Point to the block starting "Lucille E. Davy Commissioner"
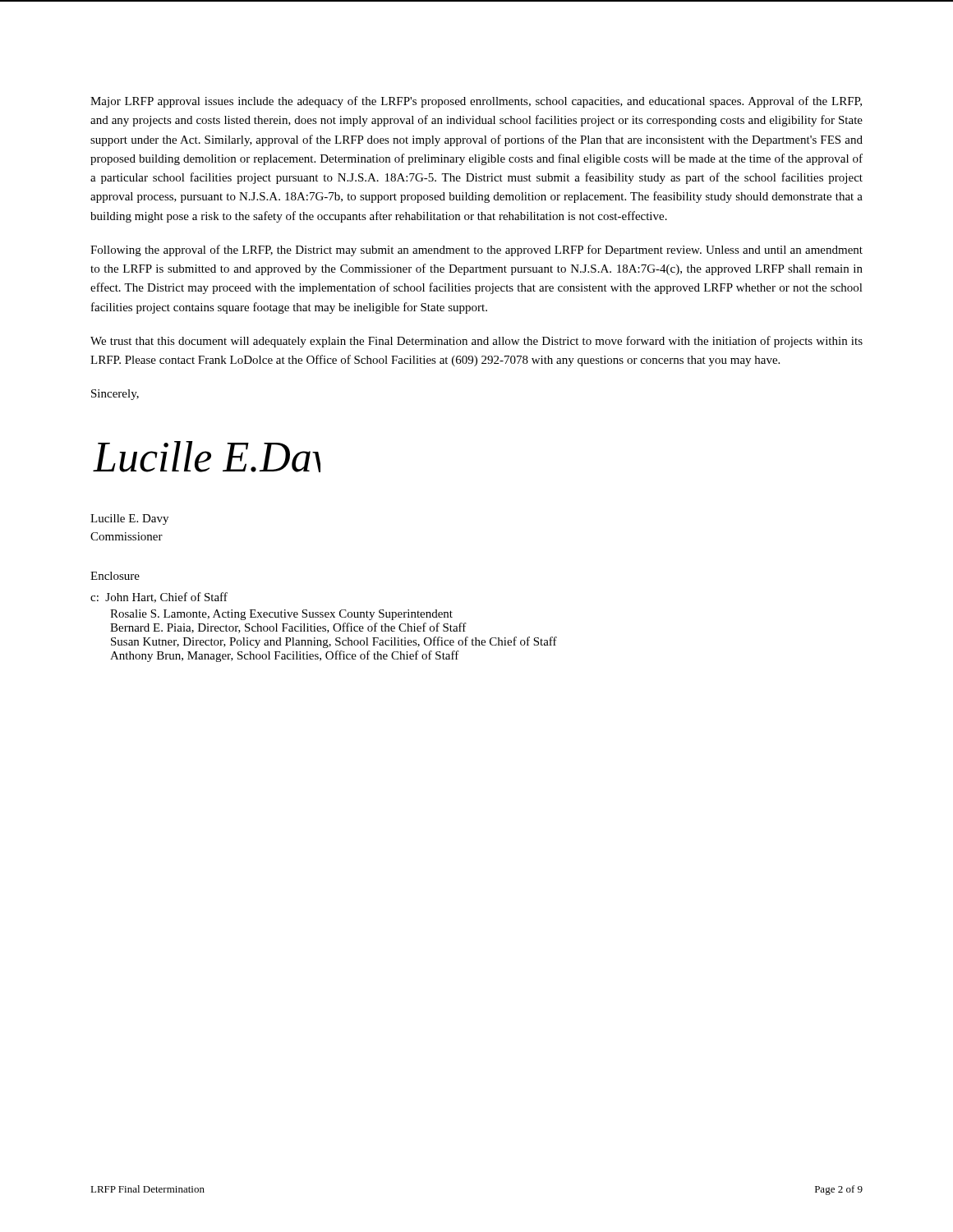The width and height of the screenshot is (953, 1232). click(130, 527)
